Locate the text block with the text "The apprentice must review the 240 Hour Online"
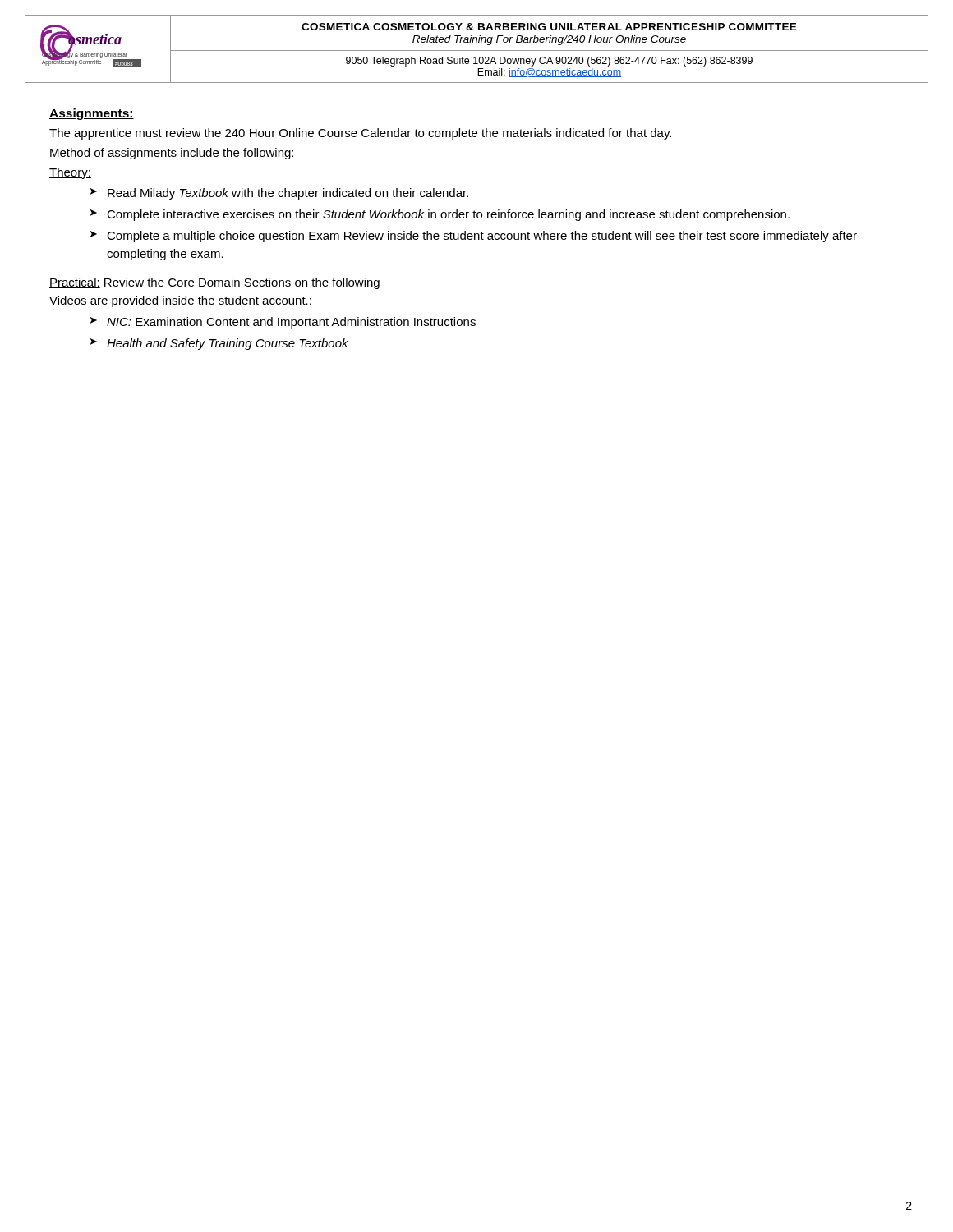The height and width of the screenshot is (1232, 953). [x=361, y=133]
